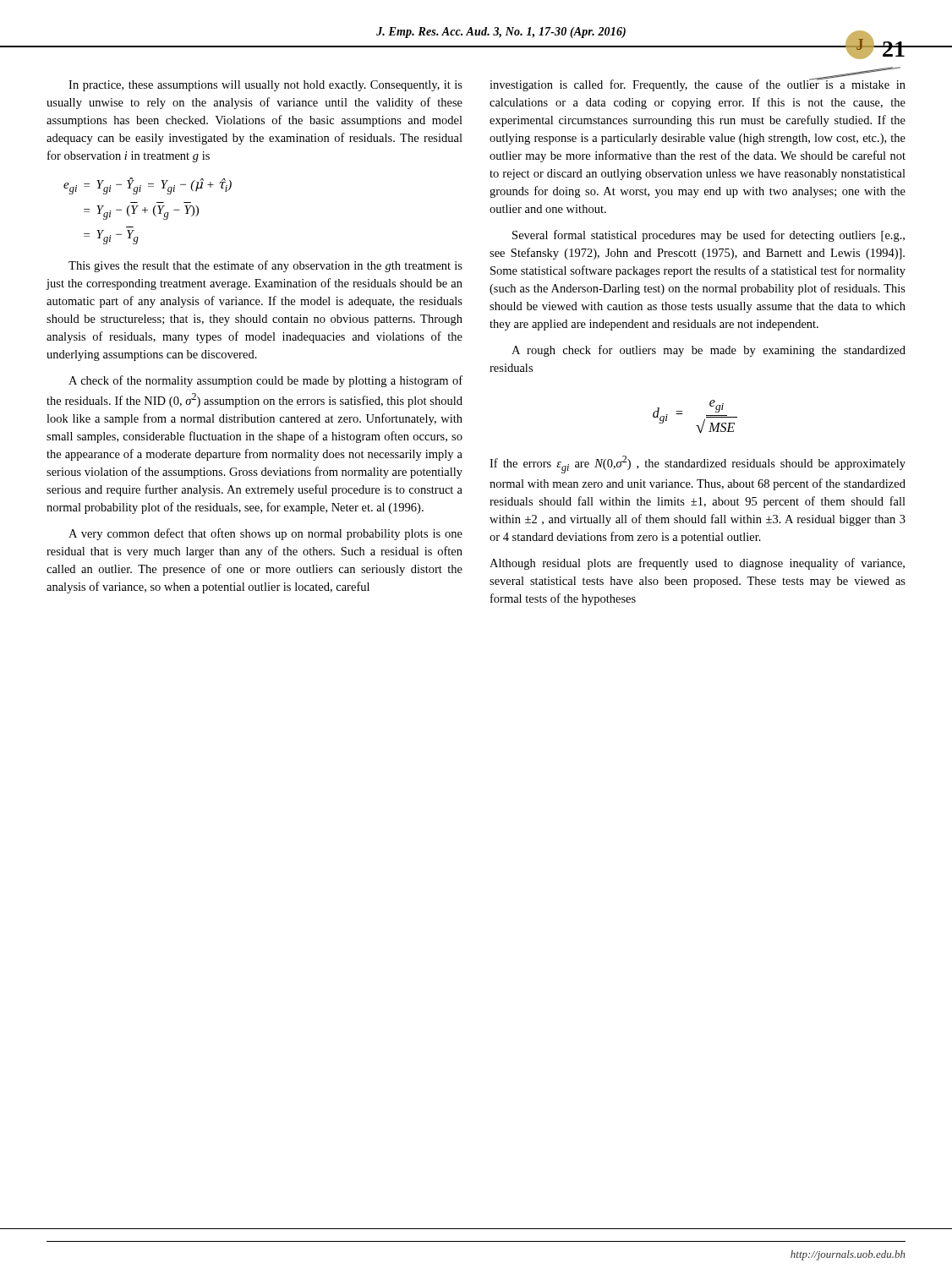Point to the block starting "A check of the normality assumption"
952x1268 pixels.
pyautogui.click(x=254, y=444)
